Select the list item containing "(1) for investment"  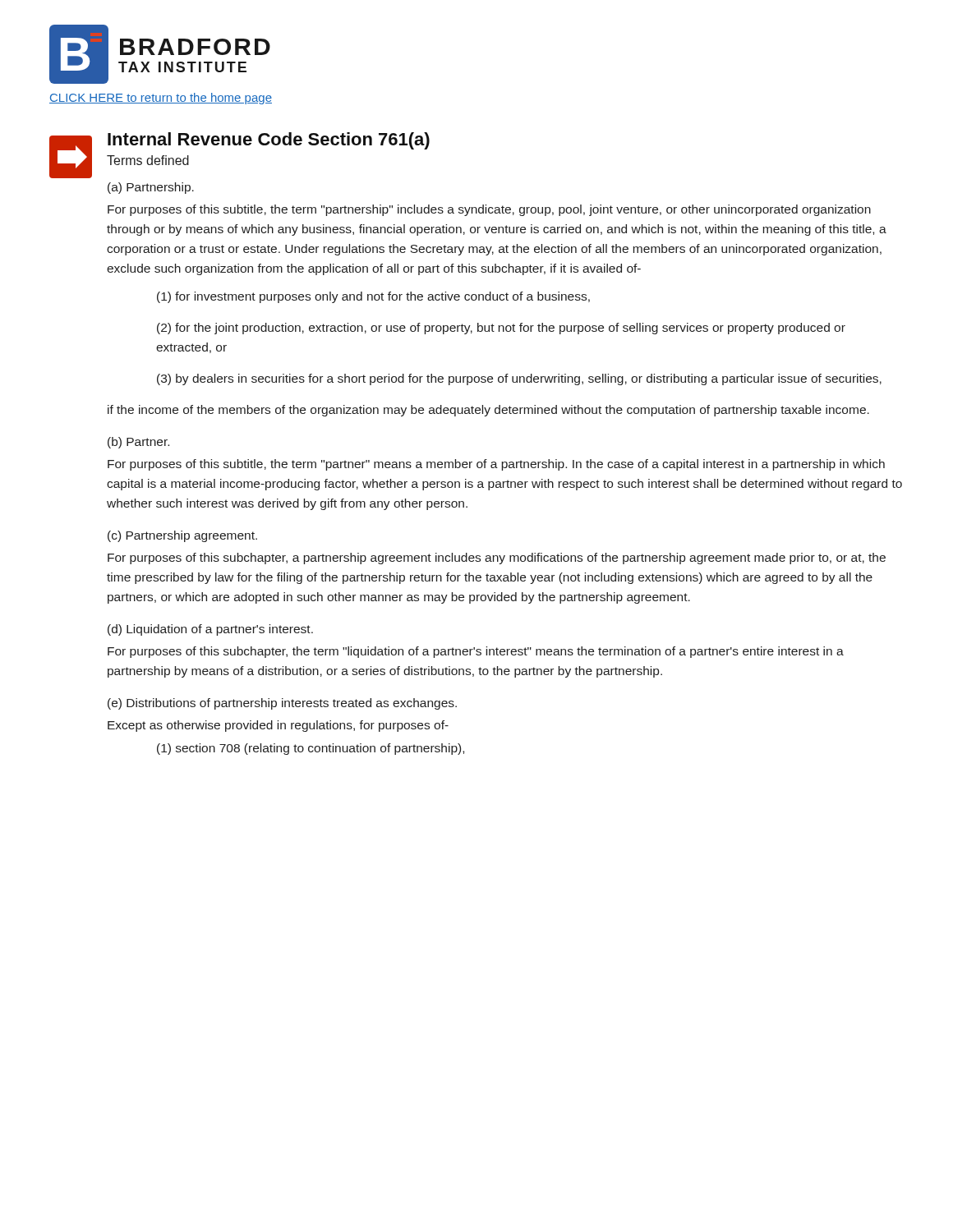(x=373, y=296)
